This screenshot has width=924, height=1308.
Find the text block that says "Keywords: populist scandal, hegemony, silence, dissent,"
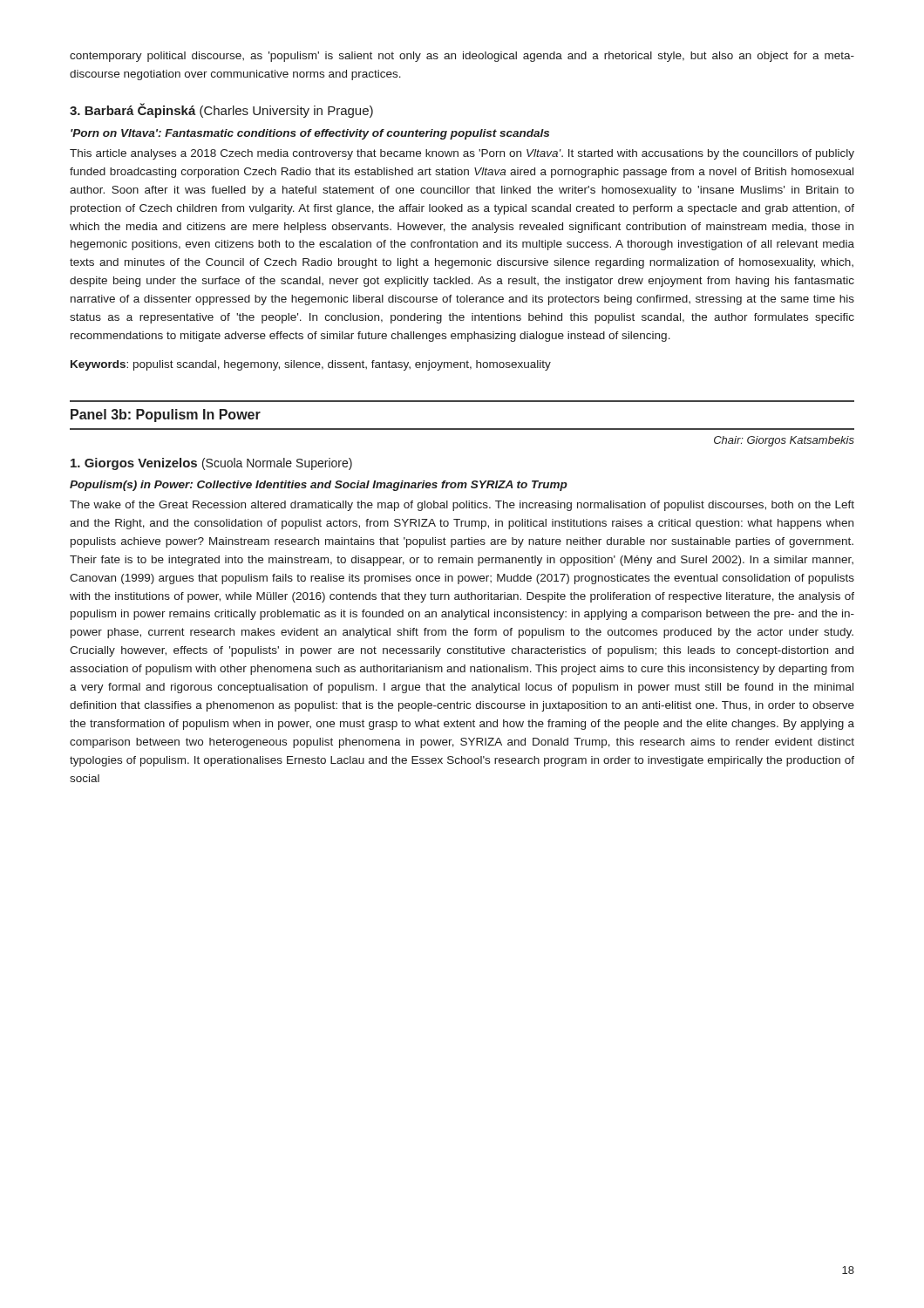pyautogui.click(x=462, y=365)
